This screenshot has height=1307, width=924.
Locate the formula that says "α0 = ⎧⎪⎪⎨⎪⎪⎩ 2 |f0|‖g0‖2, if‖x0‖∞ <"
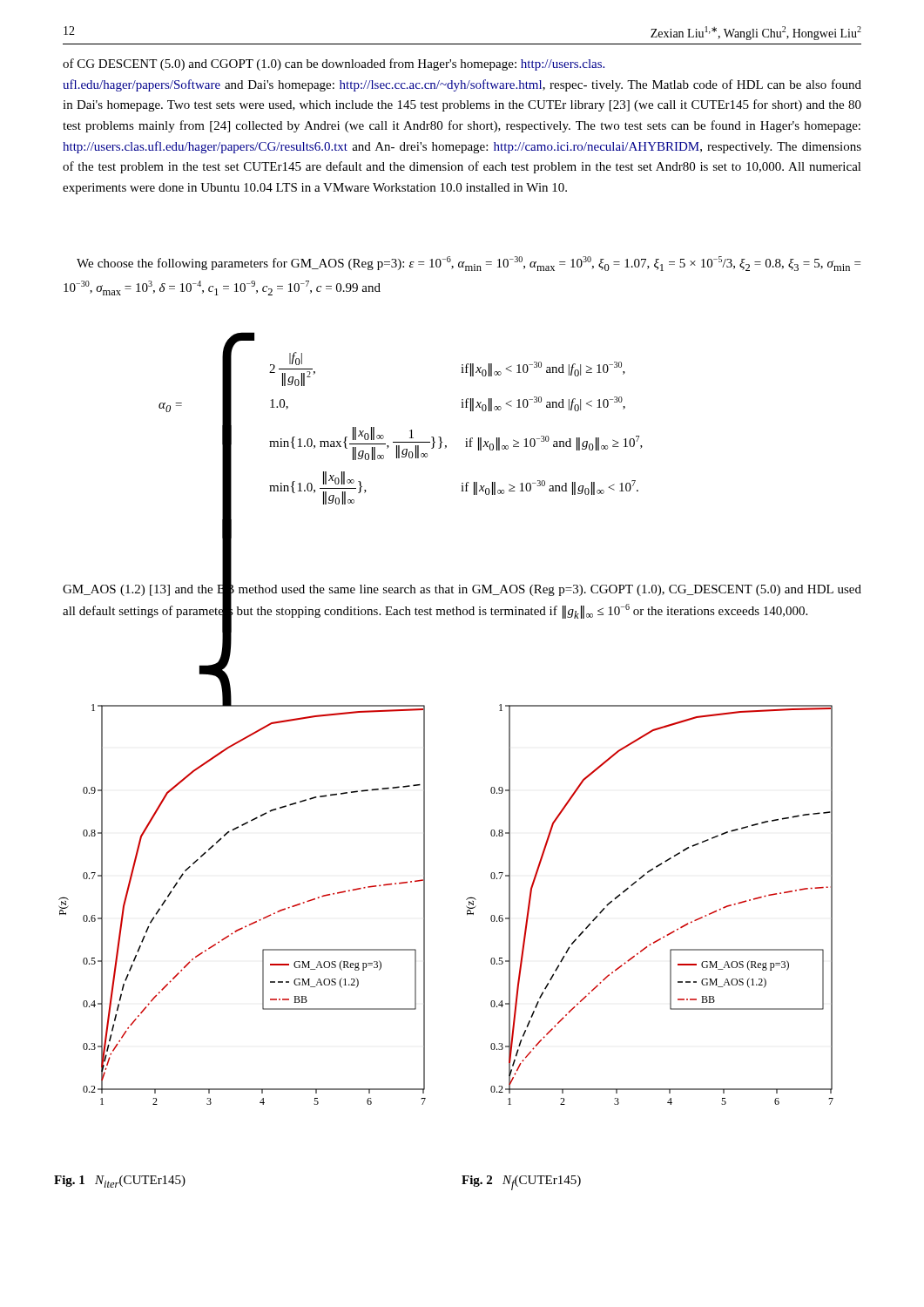(x=510, y=674)
